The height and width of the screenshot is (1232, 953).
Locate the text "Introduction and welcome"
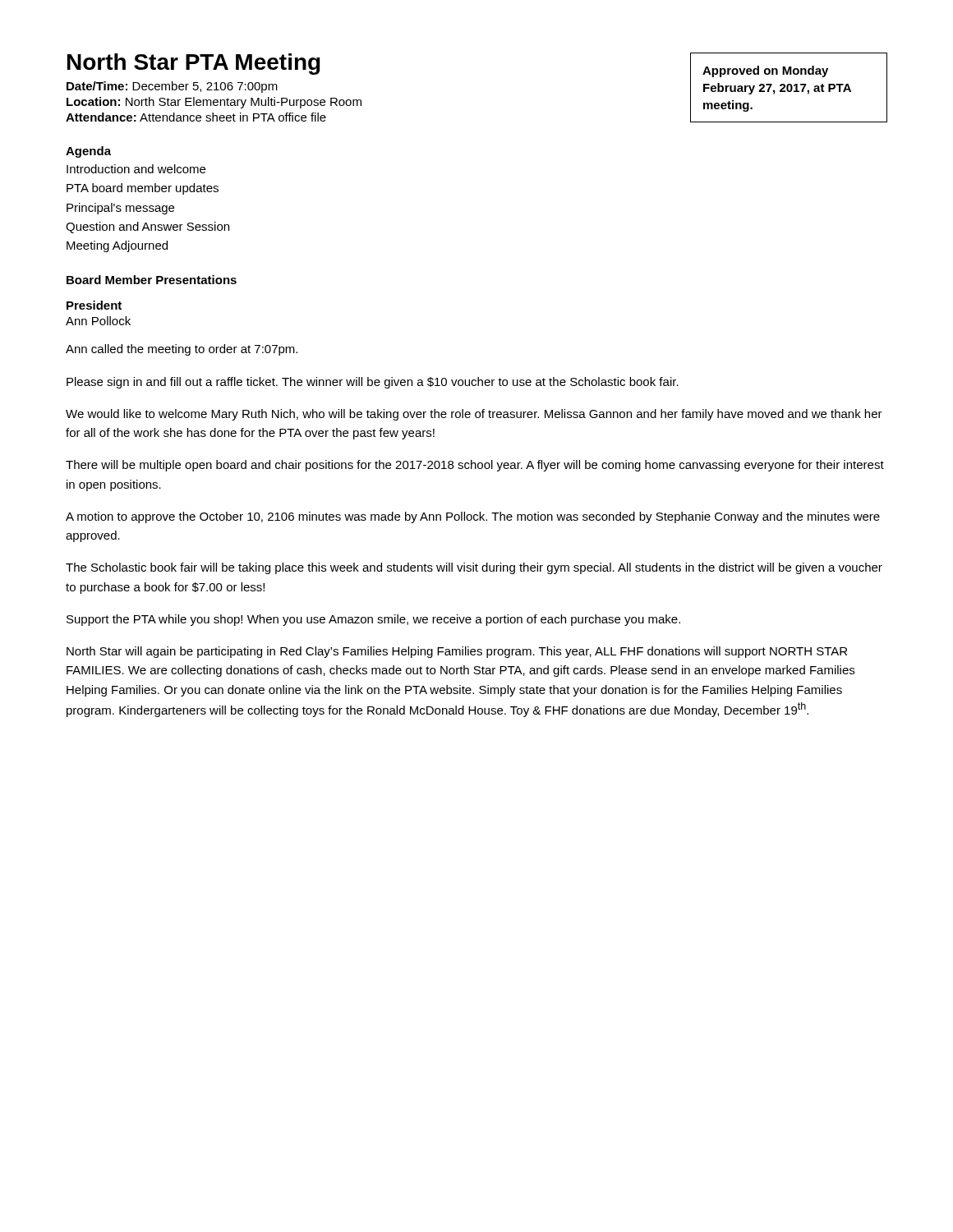(x=136, y=169)
